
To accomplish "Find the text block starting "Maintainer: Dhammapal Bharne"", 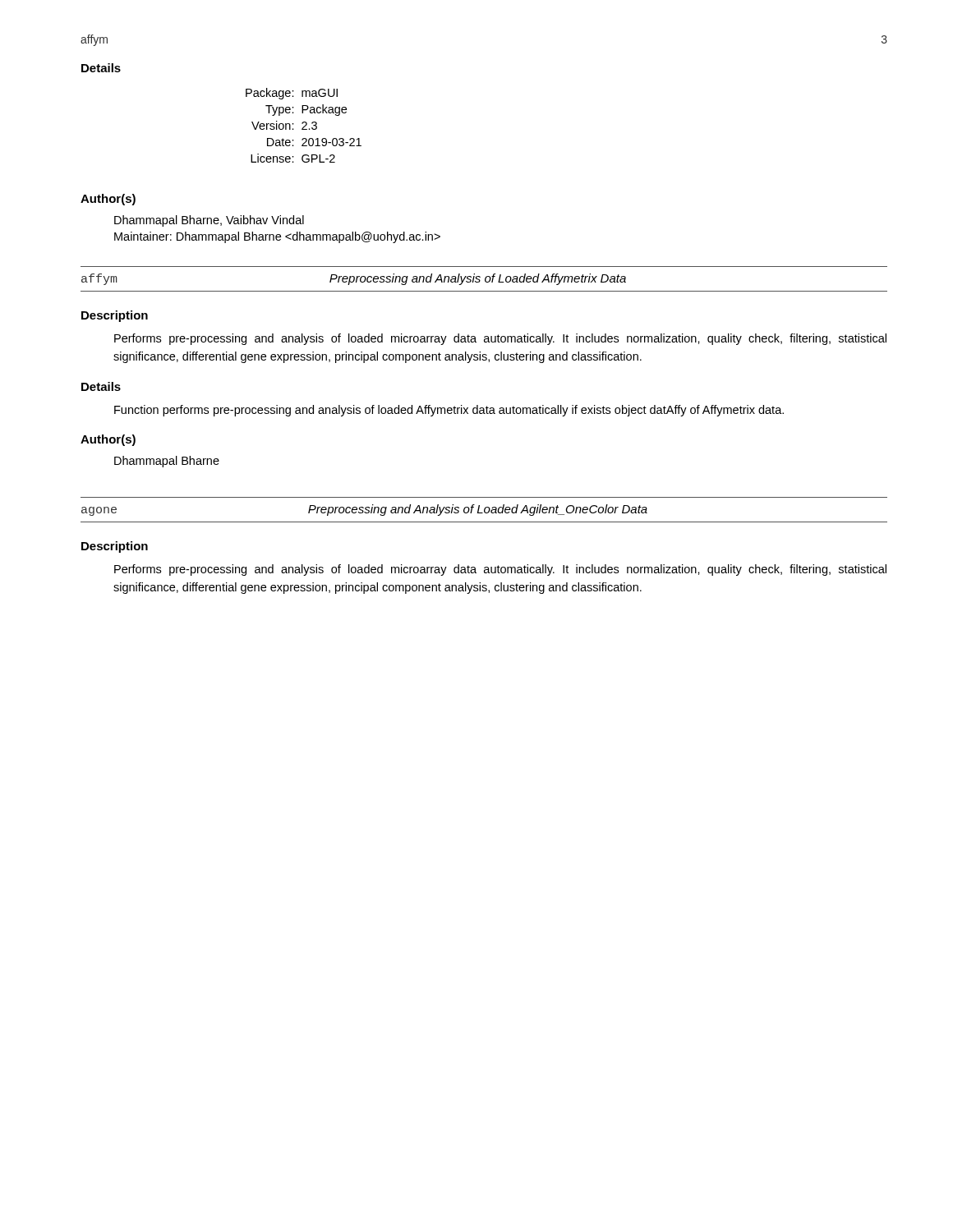I will click(277, 237).
